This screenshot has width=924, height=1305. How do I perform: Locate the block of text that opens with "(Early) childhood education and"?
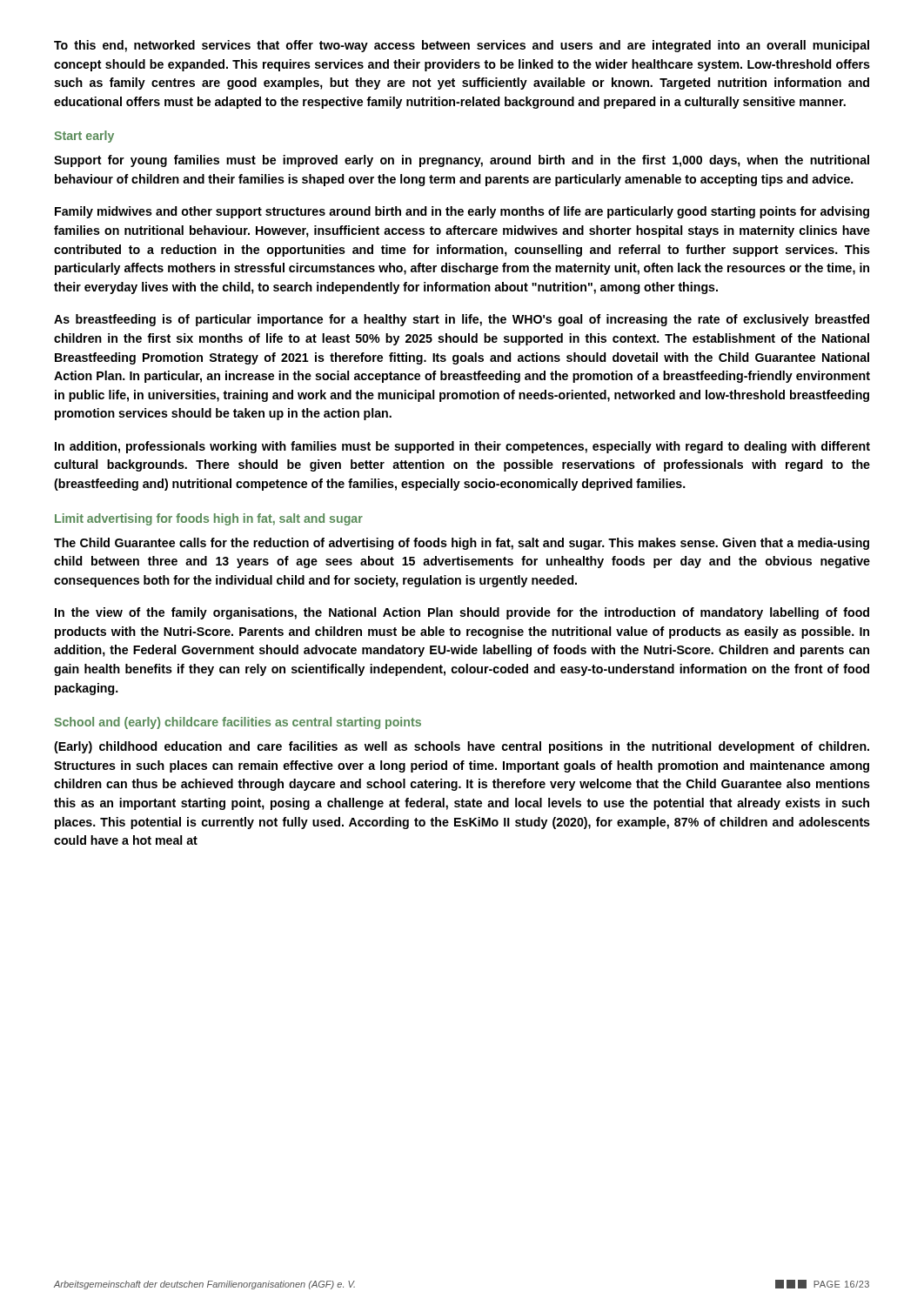tap(462, 794)
